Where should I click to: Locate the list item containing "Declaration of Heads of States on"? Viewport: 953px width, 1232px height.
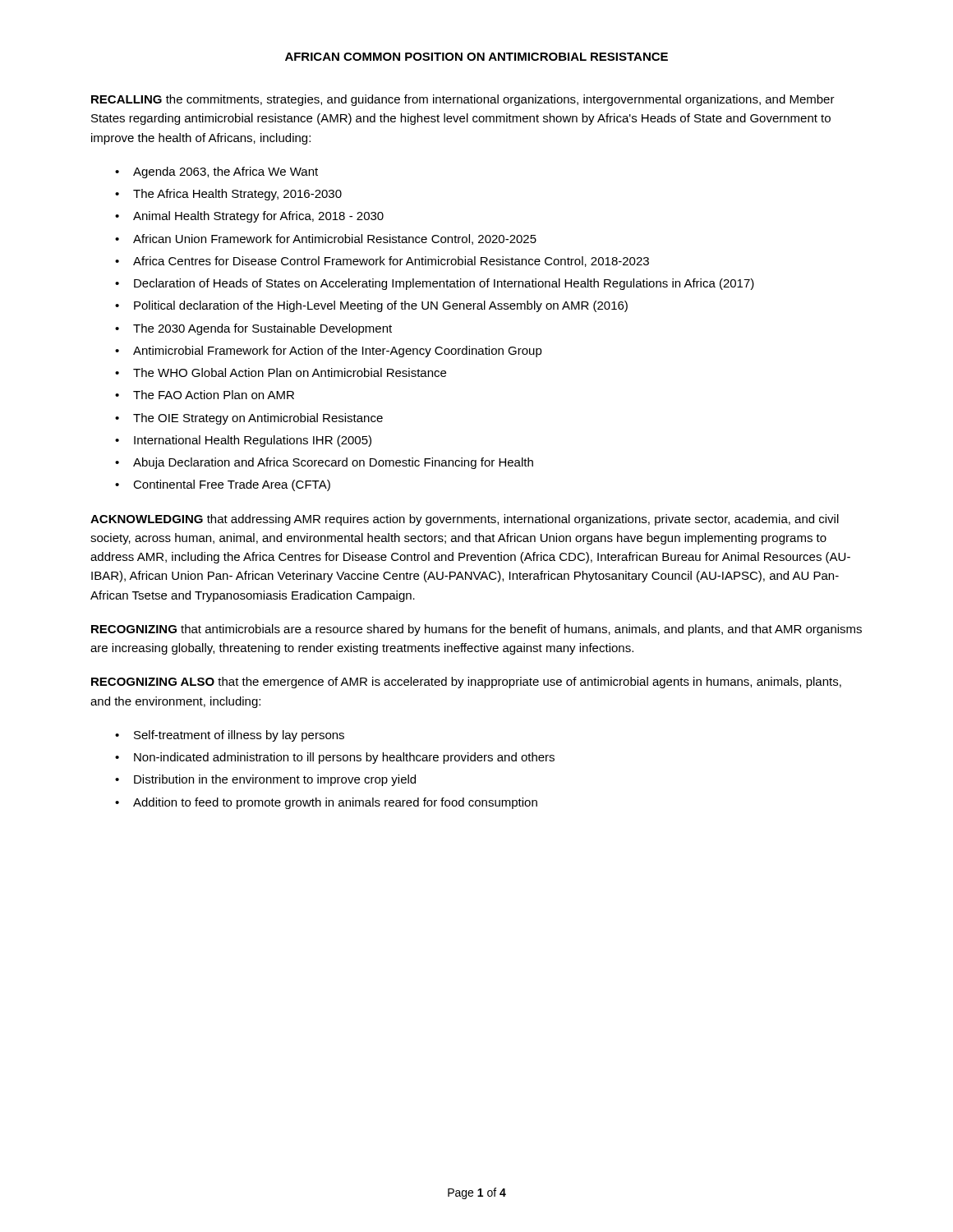(444, 283)
